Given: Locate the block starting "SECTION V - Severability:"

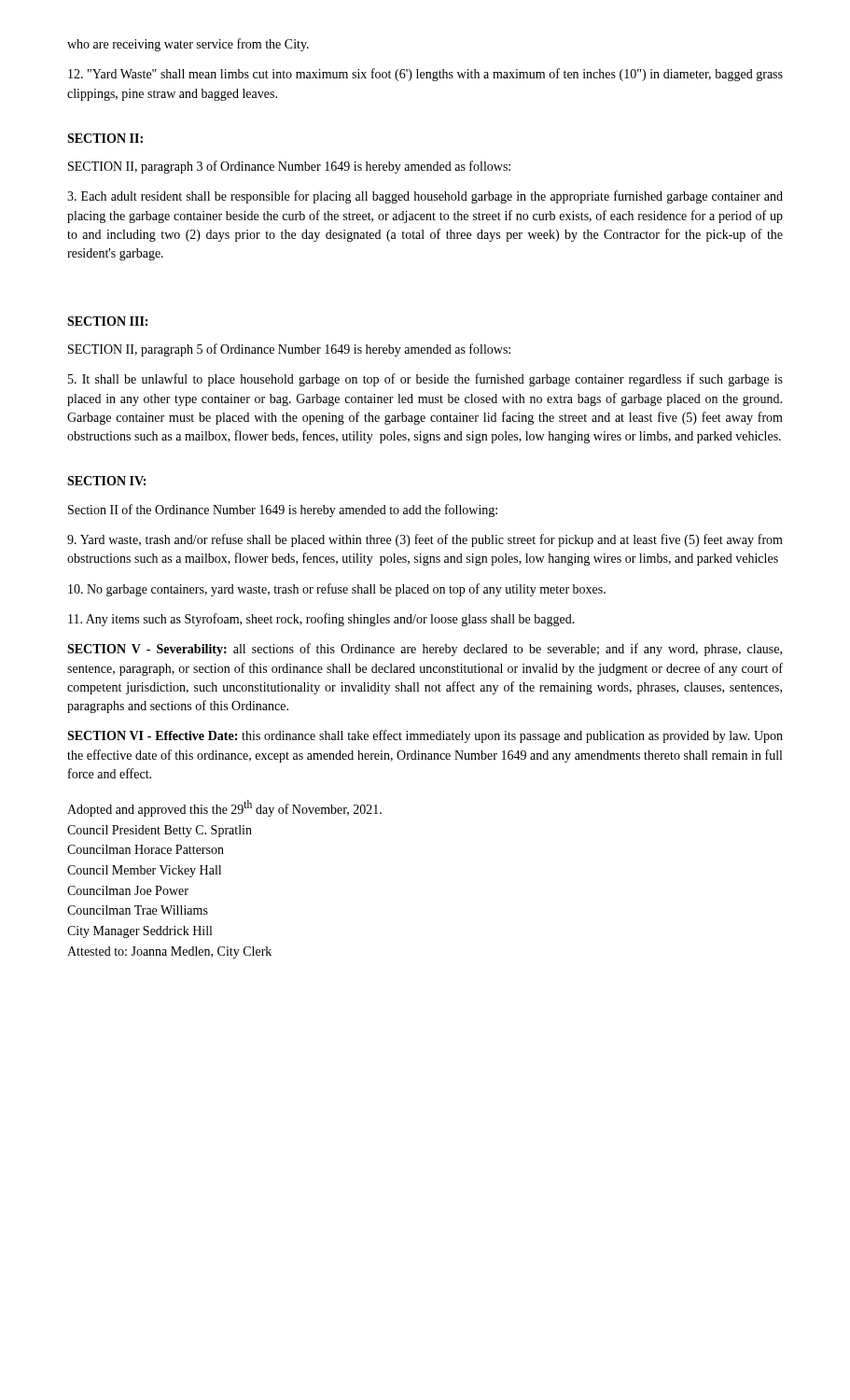Looking at the screenshot, I should click(425, 678).
